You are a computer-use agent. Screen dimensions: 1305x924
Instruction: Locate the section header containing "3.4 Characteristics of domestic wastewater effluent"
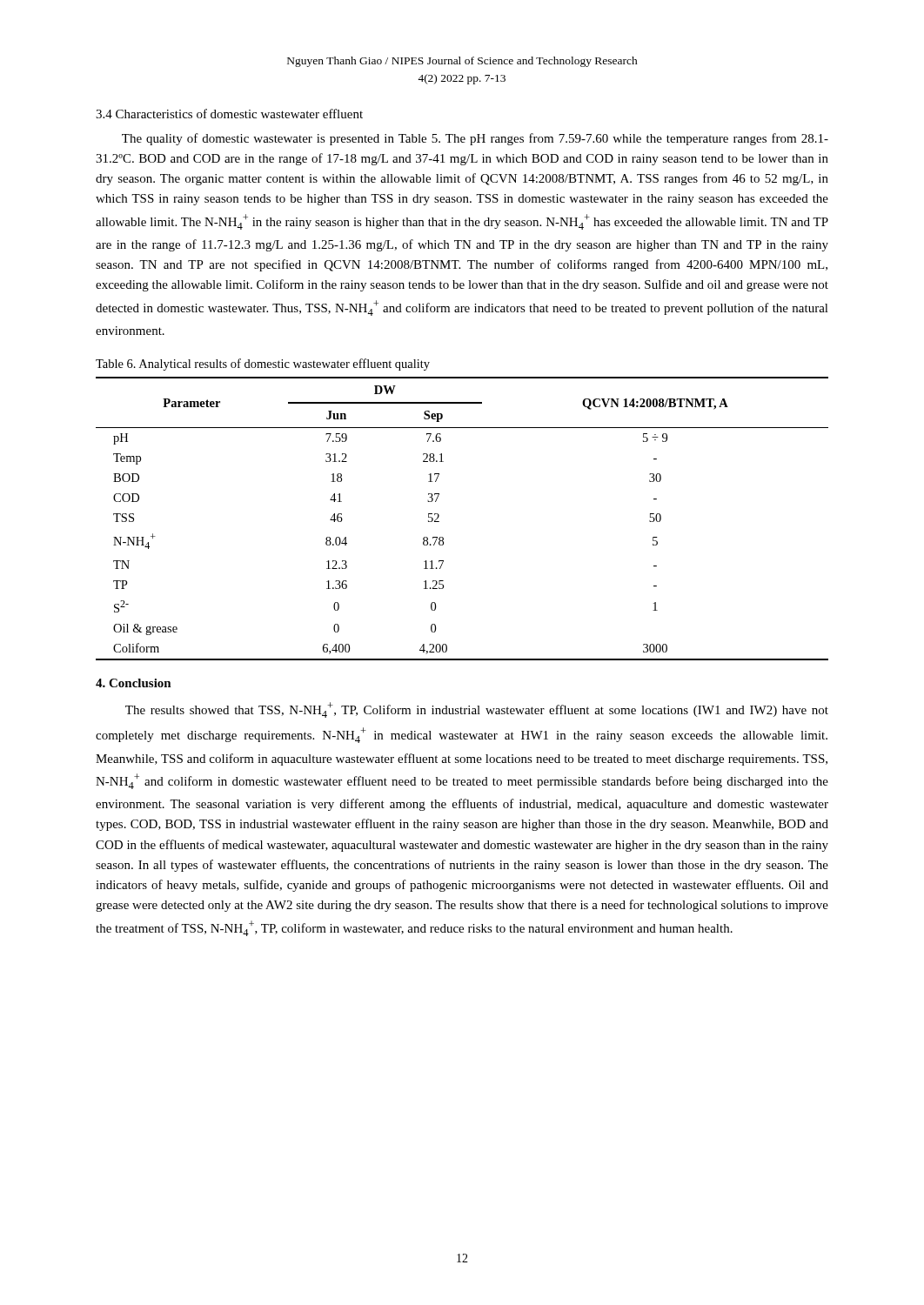point(229,114)
